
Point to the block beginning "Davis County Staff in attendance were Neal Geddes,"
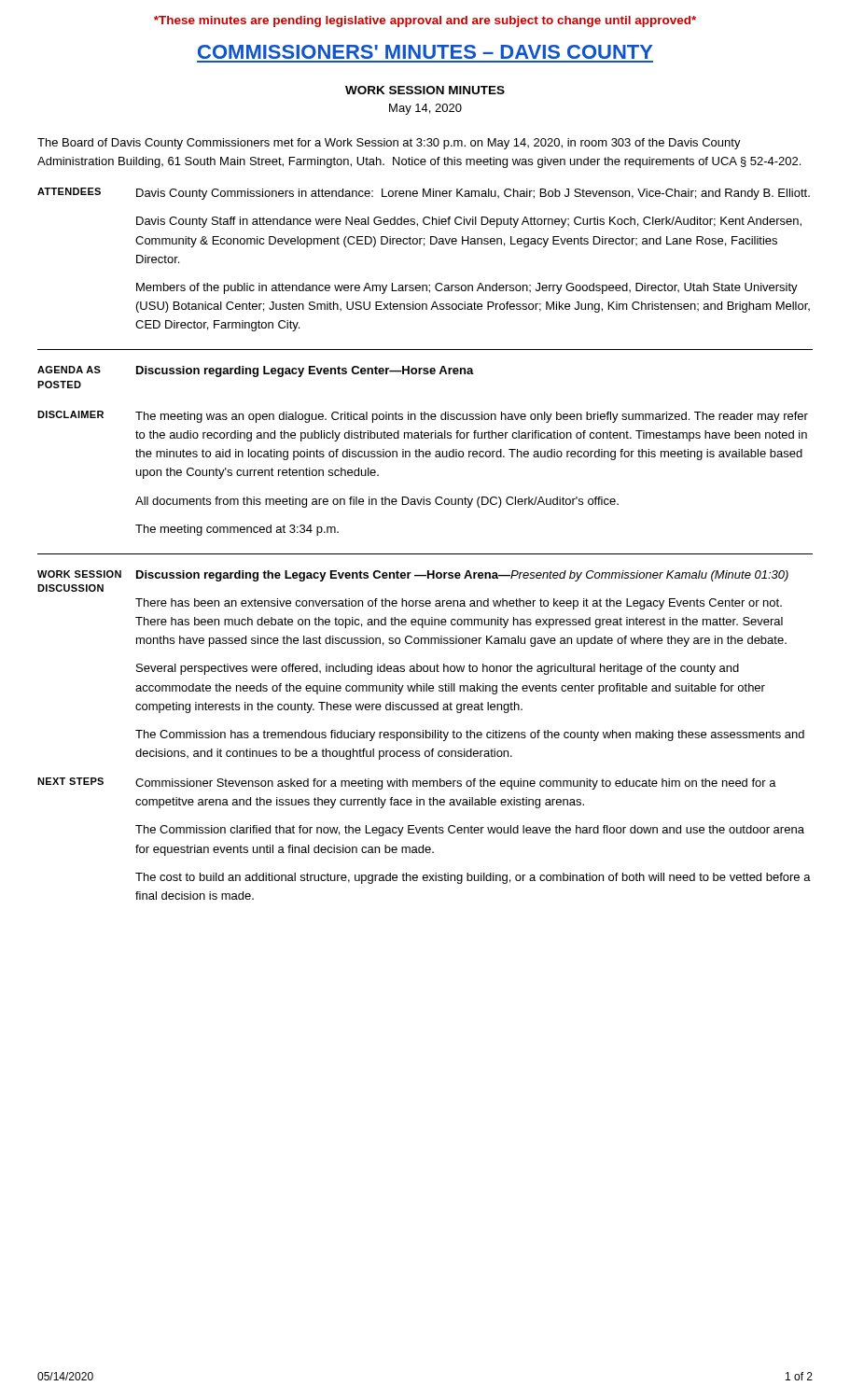click(x=469, y=240)
